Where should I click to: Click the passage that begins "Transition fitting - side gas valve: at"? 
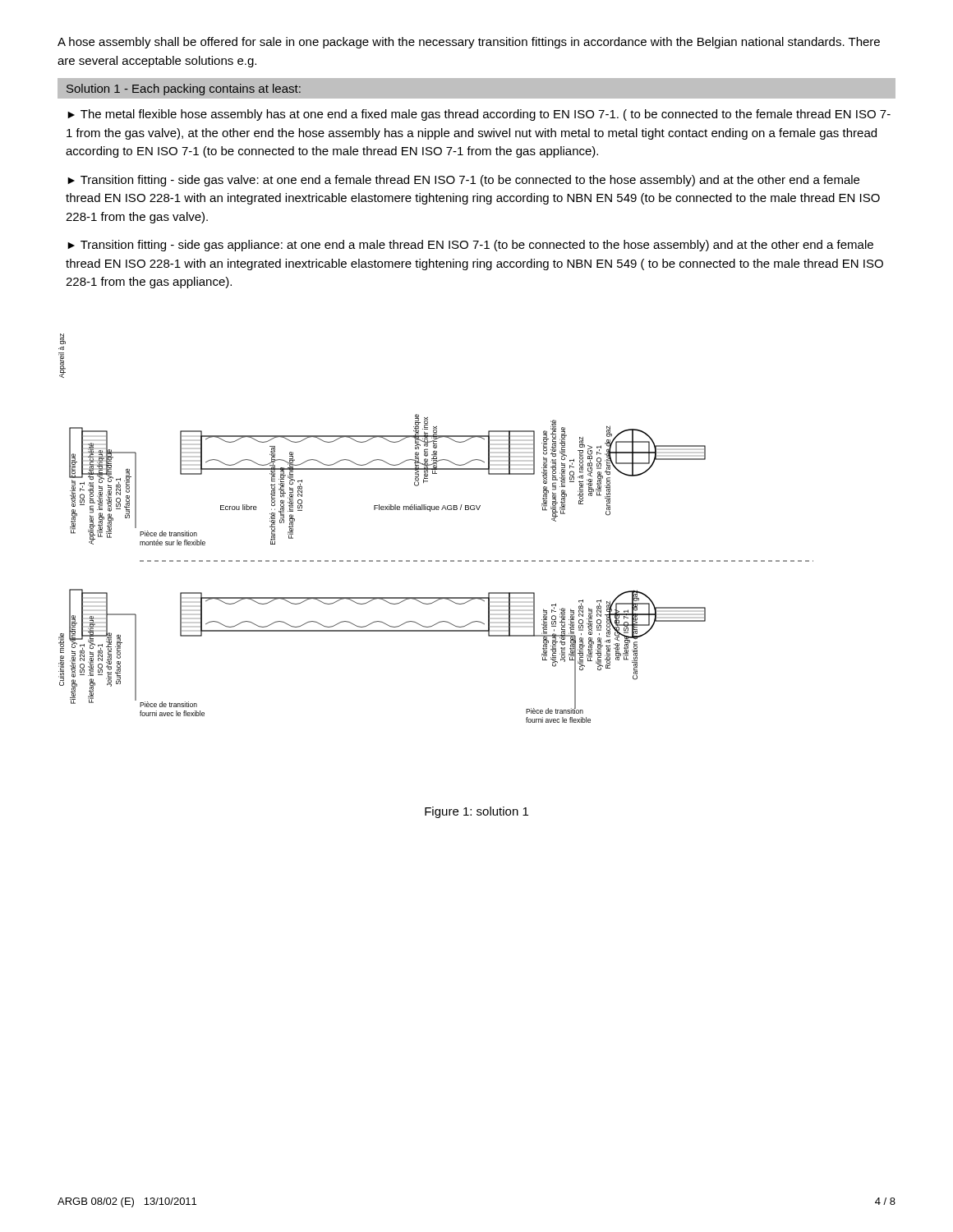pos(473,198)
